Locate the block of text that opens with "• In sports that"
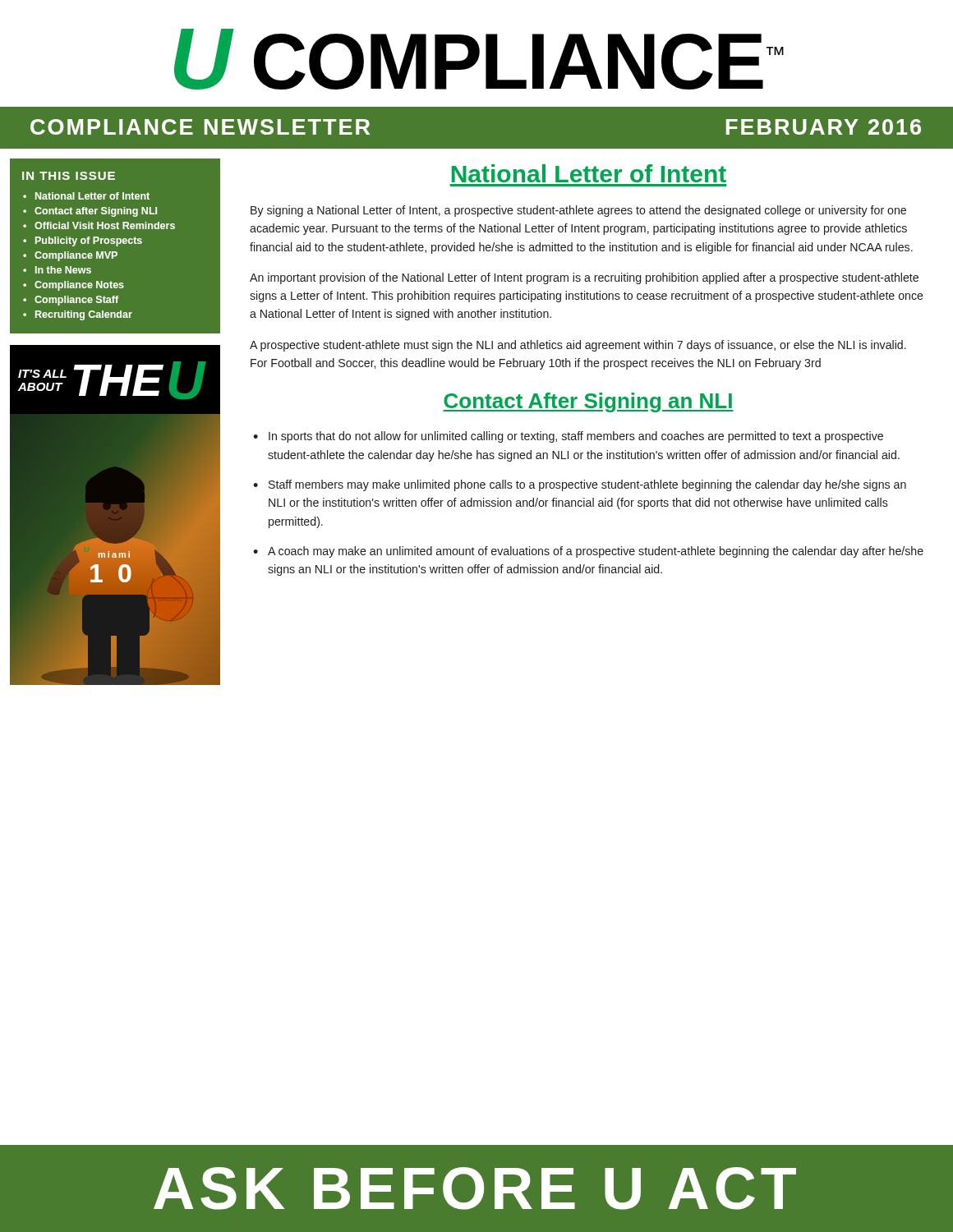The height and width of the screenshot is (1232, 953). [577, 444]
